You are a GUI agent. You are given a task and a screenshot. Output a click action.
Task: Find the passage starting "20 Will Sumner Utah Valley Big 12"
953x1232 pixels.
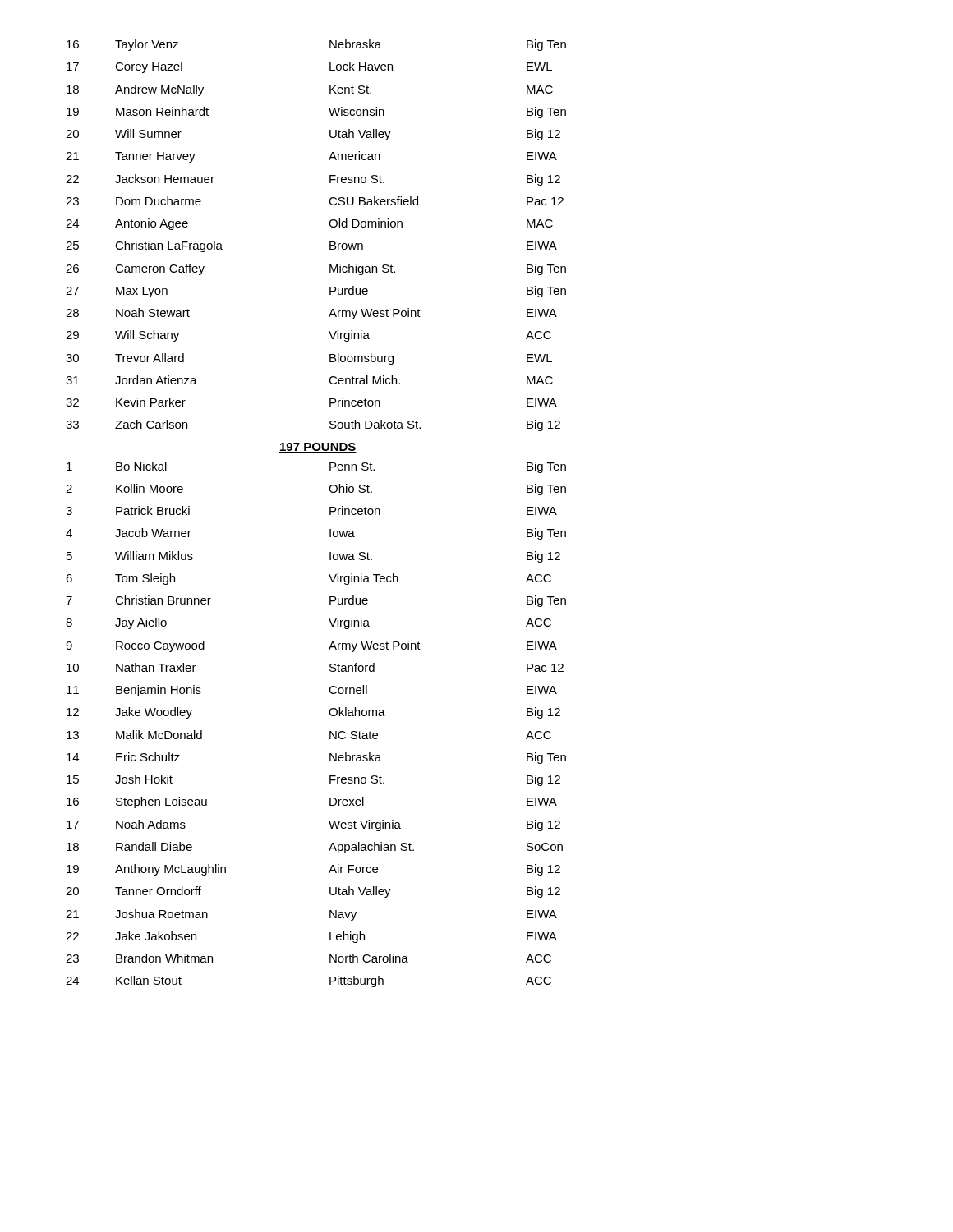tap(362, 134)
